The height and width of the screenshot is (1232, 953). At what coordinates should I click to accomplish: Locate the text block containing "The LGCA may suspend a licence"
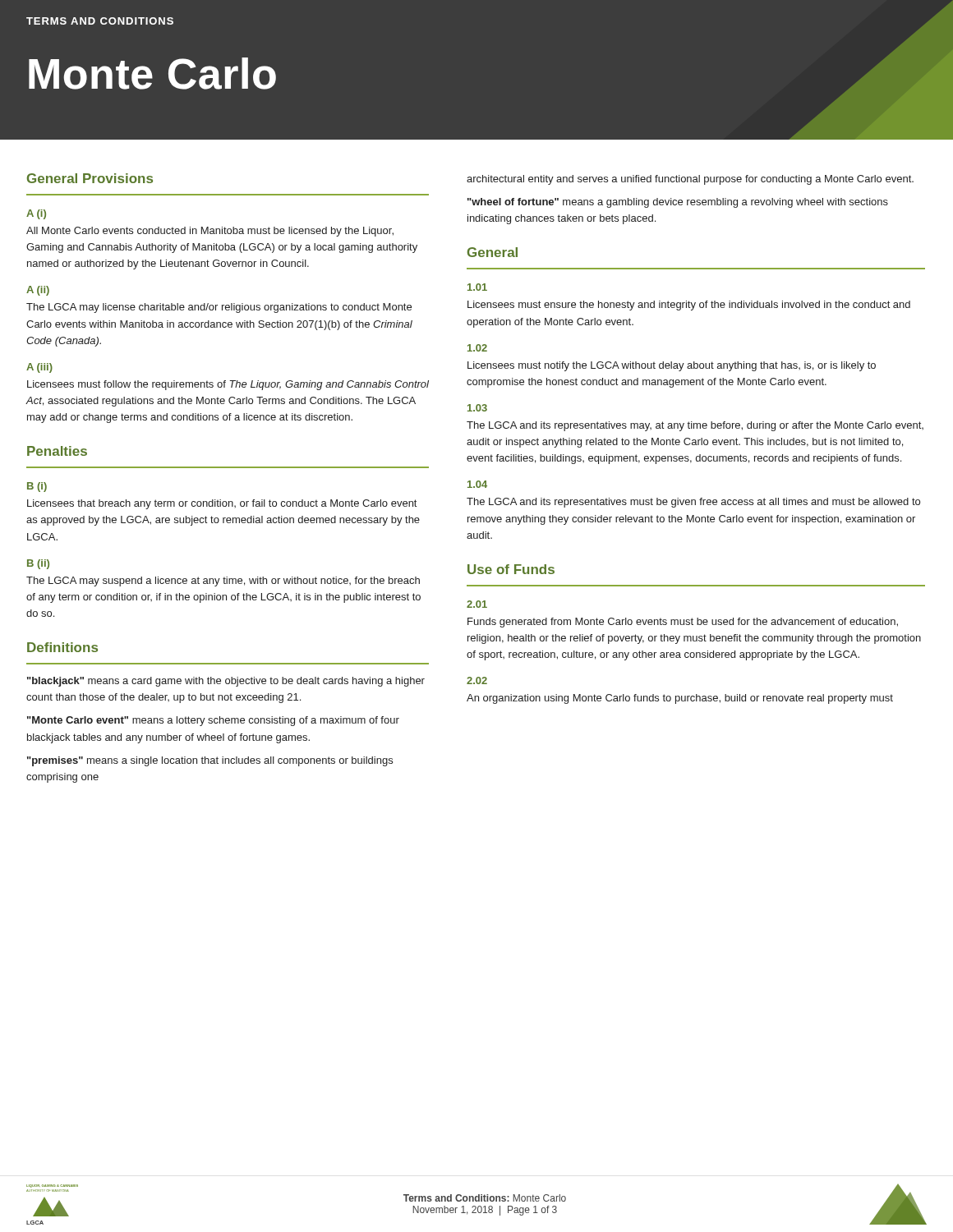(224, 597)
